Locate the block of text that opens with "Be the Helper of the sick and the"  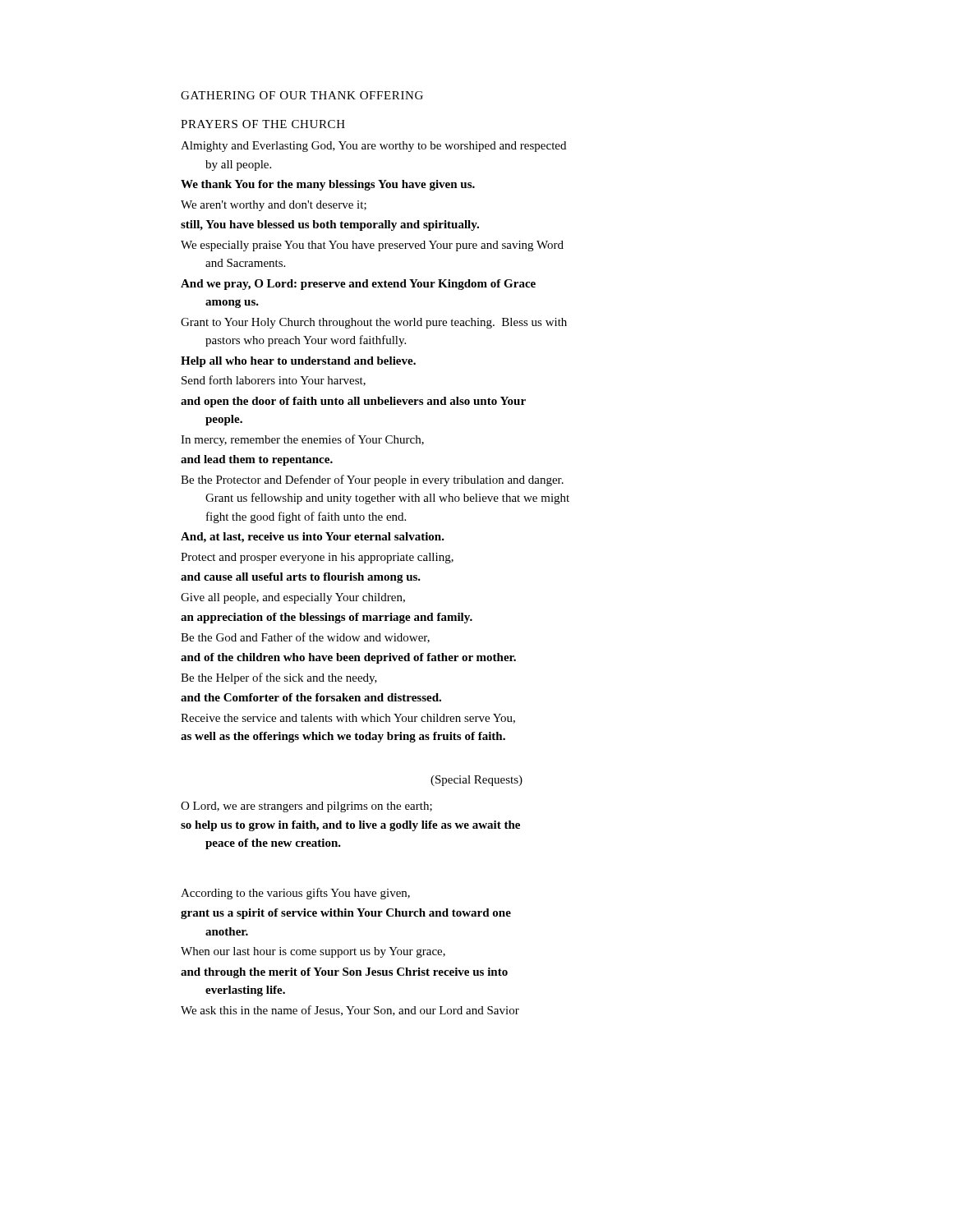coord(279,677)
